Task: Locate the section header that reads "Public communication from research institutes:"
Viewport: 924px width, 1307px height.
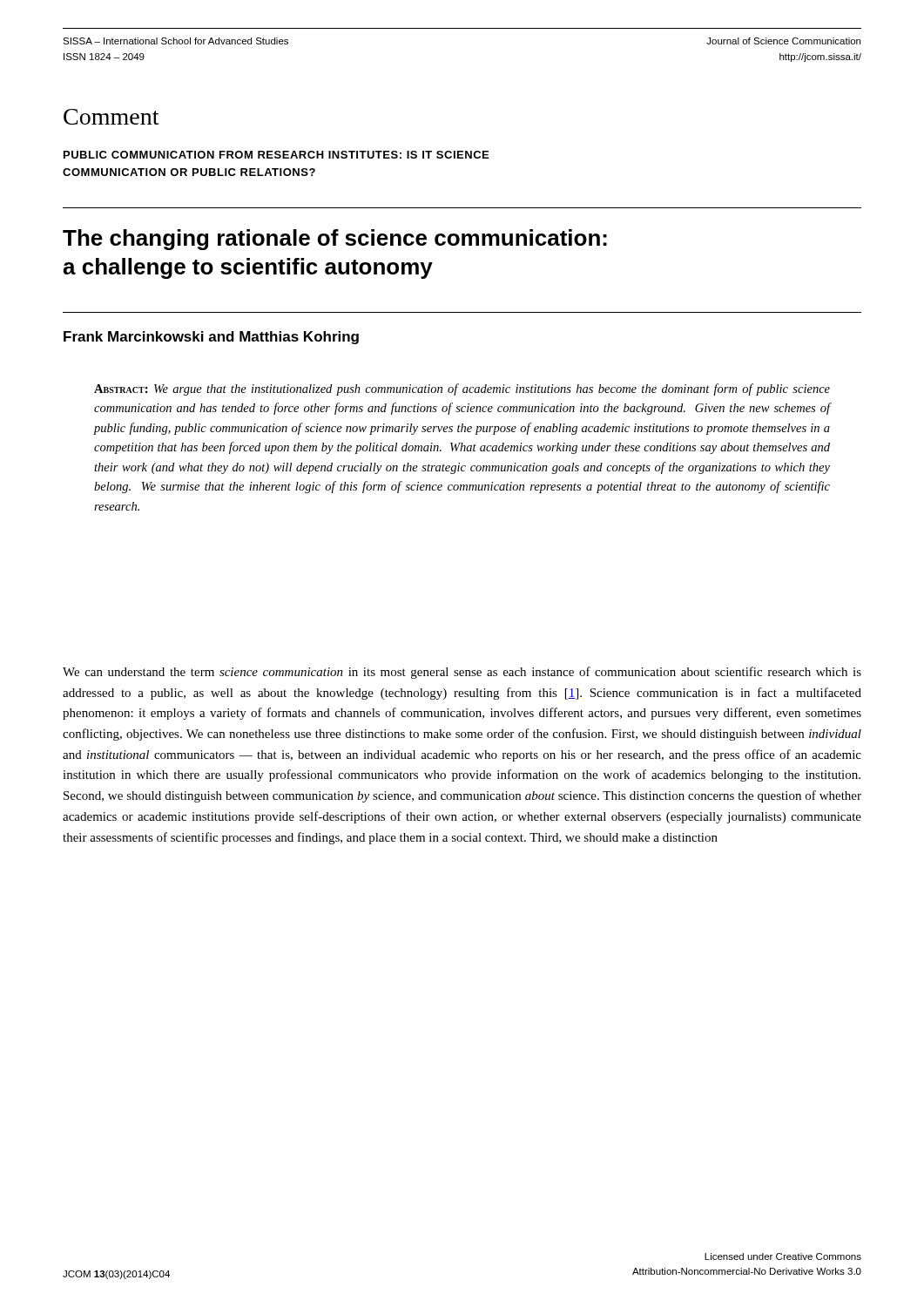Action: [276, 163]
